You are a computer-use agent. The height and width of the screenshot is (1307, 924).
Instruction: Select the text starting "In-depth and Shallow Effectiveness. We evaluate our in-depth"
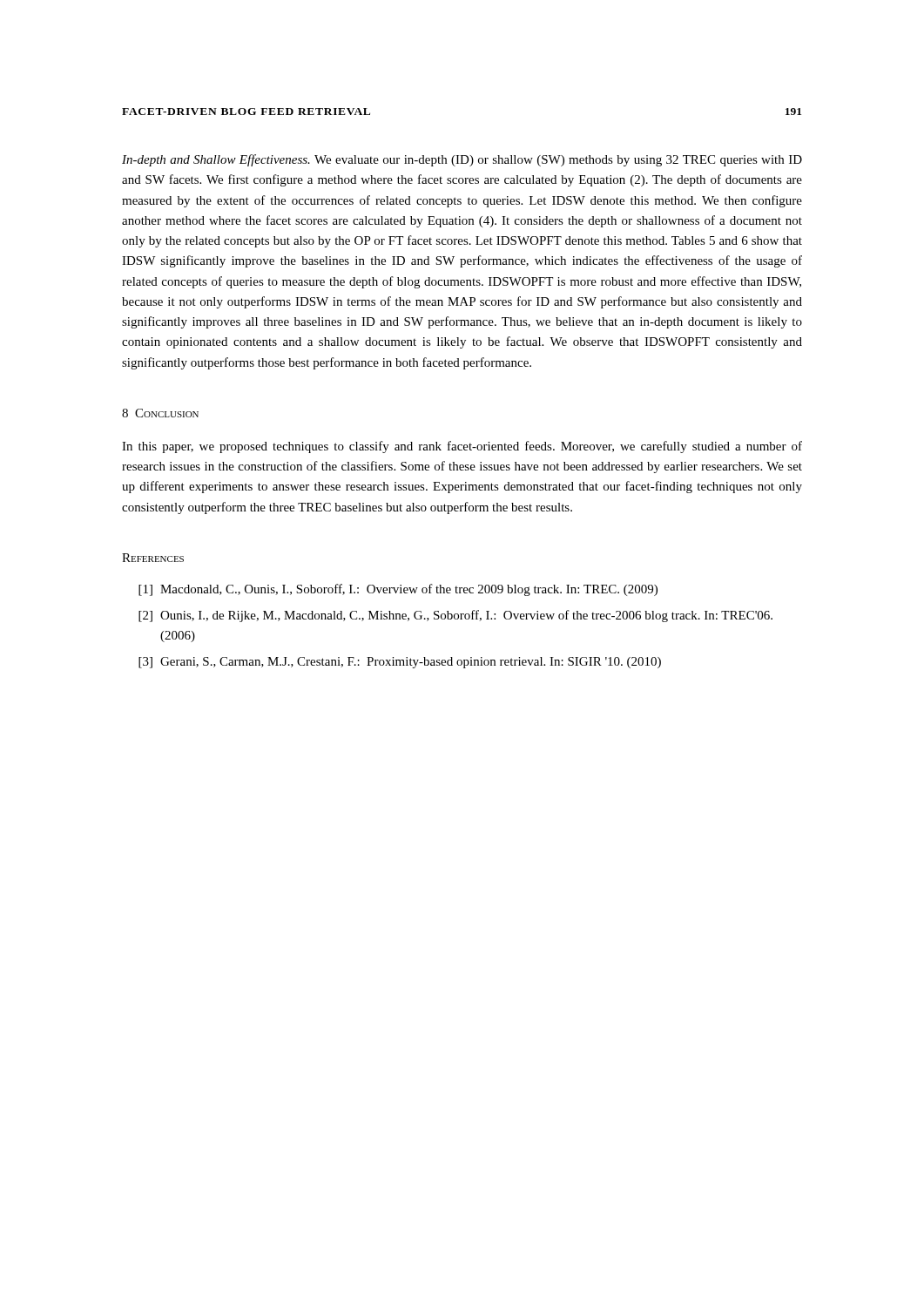point(462,261)
